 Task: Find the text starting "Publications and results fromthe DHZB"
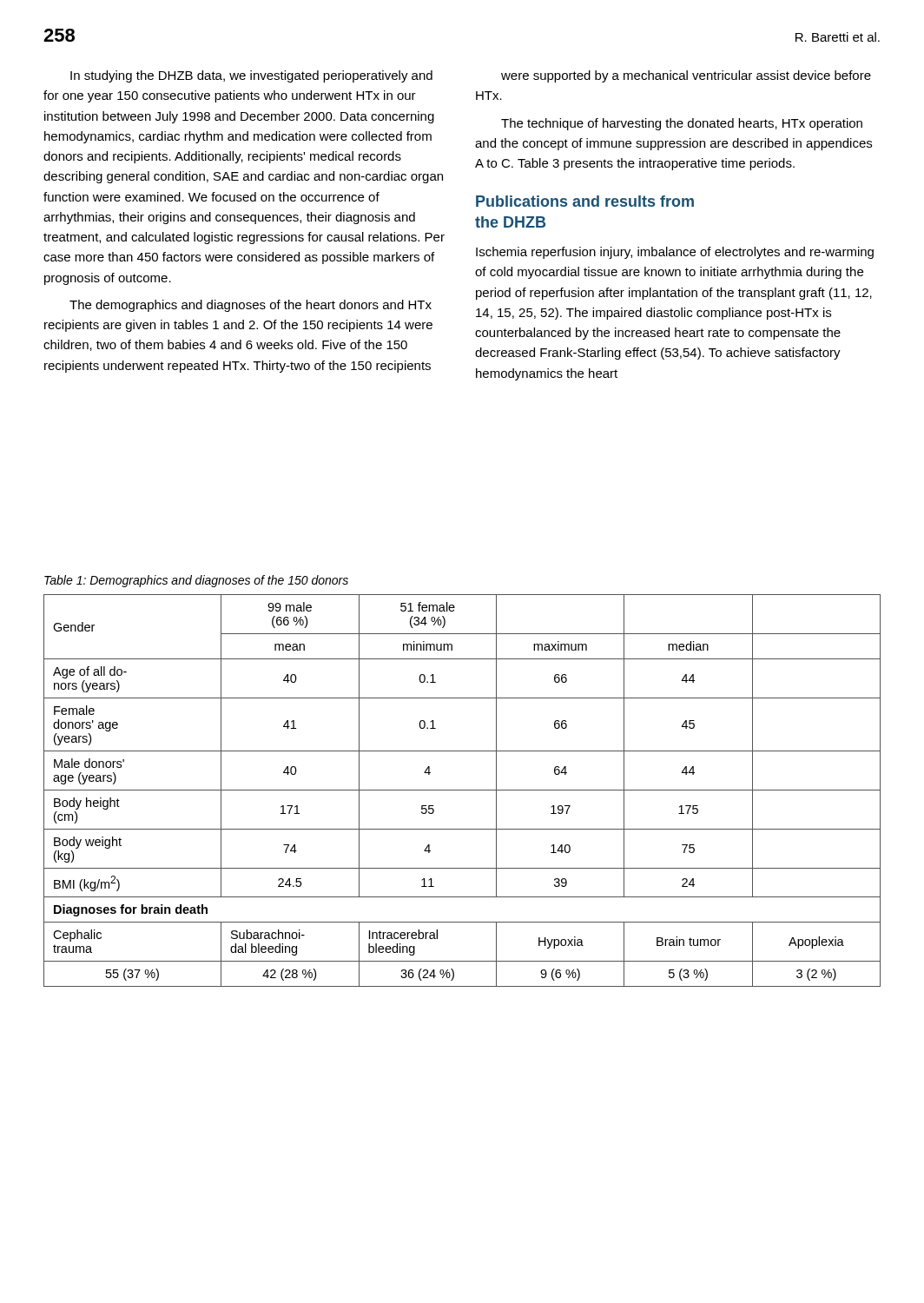click(x=678, y=213)
